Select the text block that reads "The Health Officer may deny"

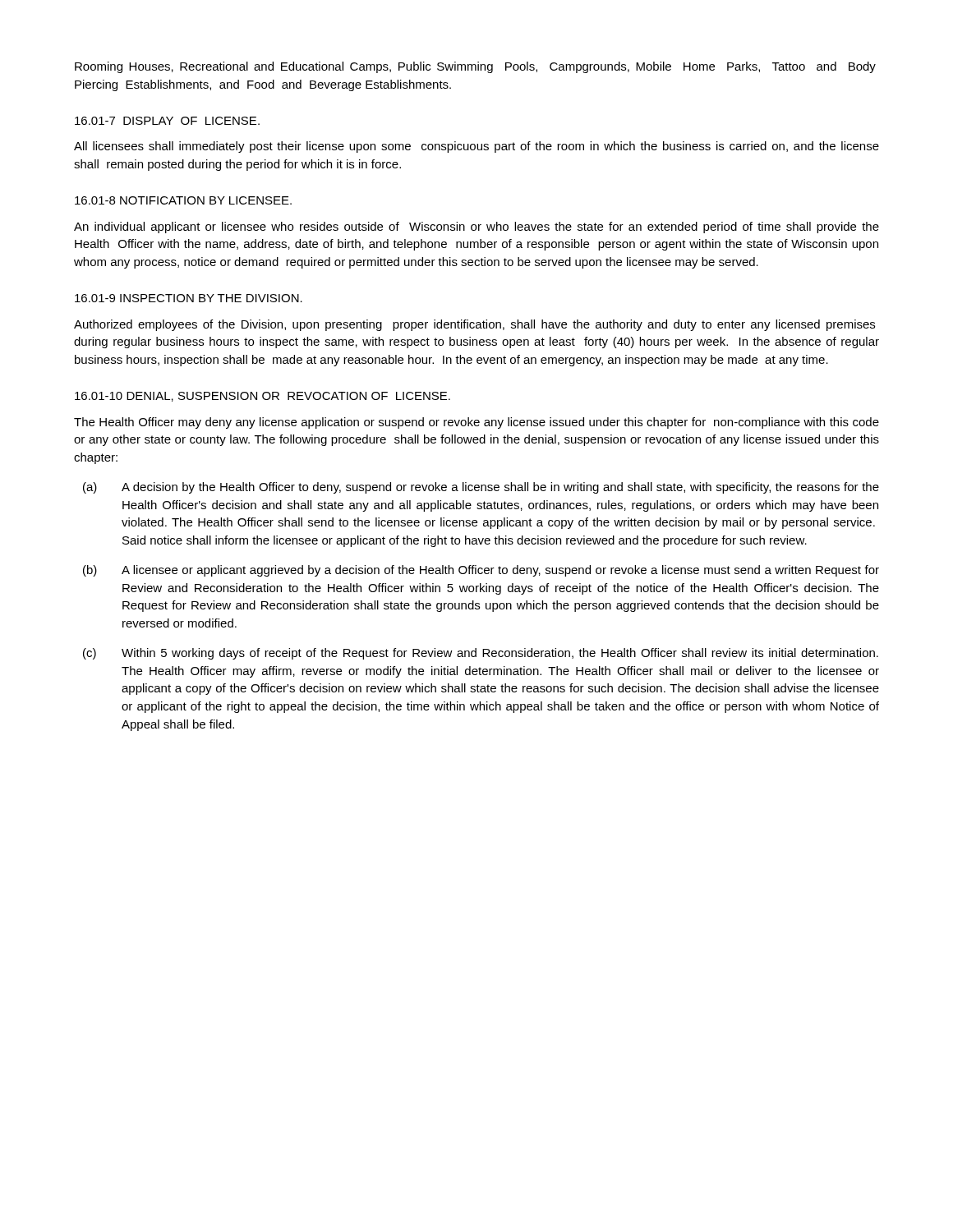[476, 439]
